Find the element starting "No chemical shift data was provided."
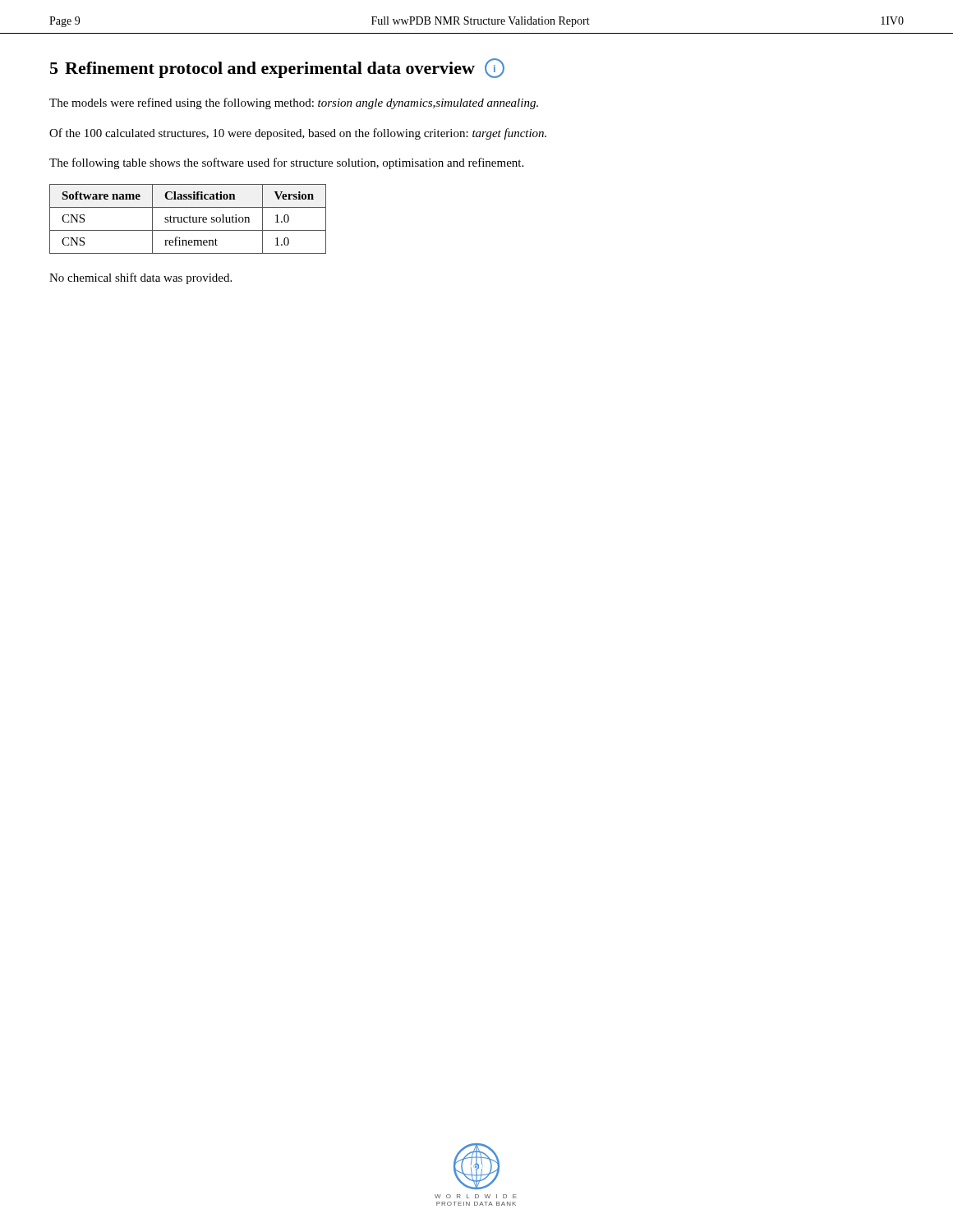 point(141,277)
